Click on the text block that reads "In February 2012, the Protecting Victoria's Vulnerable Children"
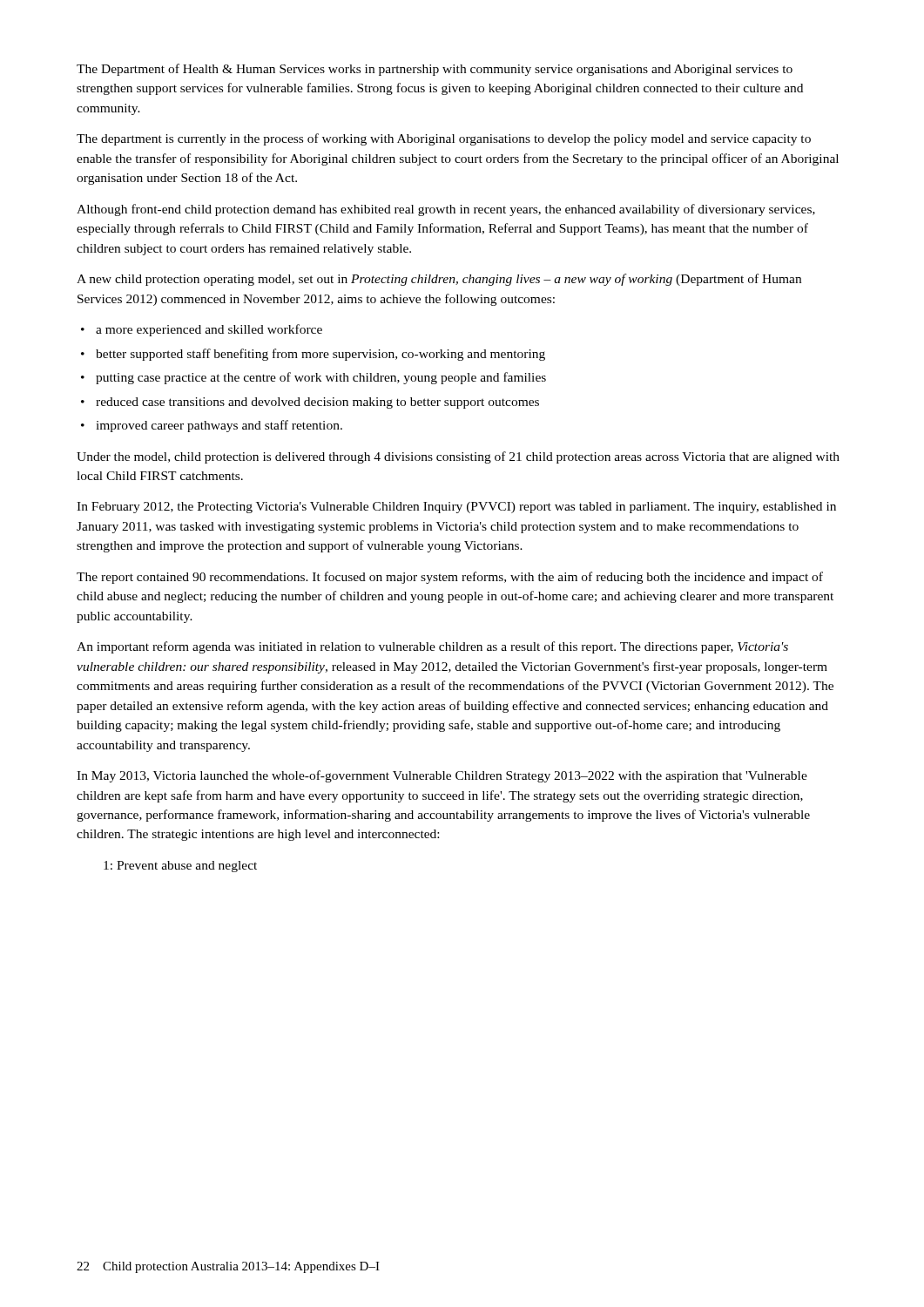The width and height of the screenshot is (924, 1307). coord(462,526)
